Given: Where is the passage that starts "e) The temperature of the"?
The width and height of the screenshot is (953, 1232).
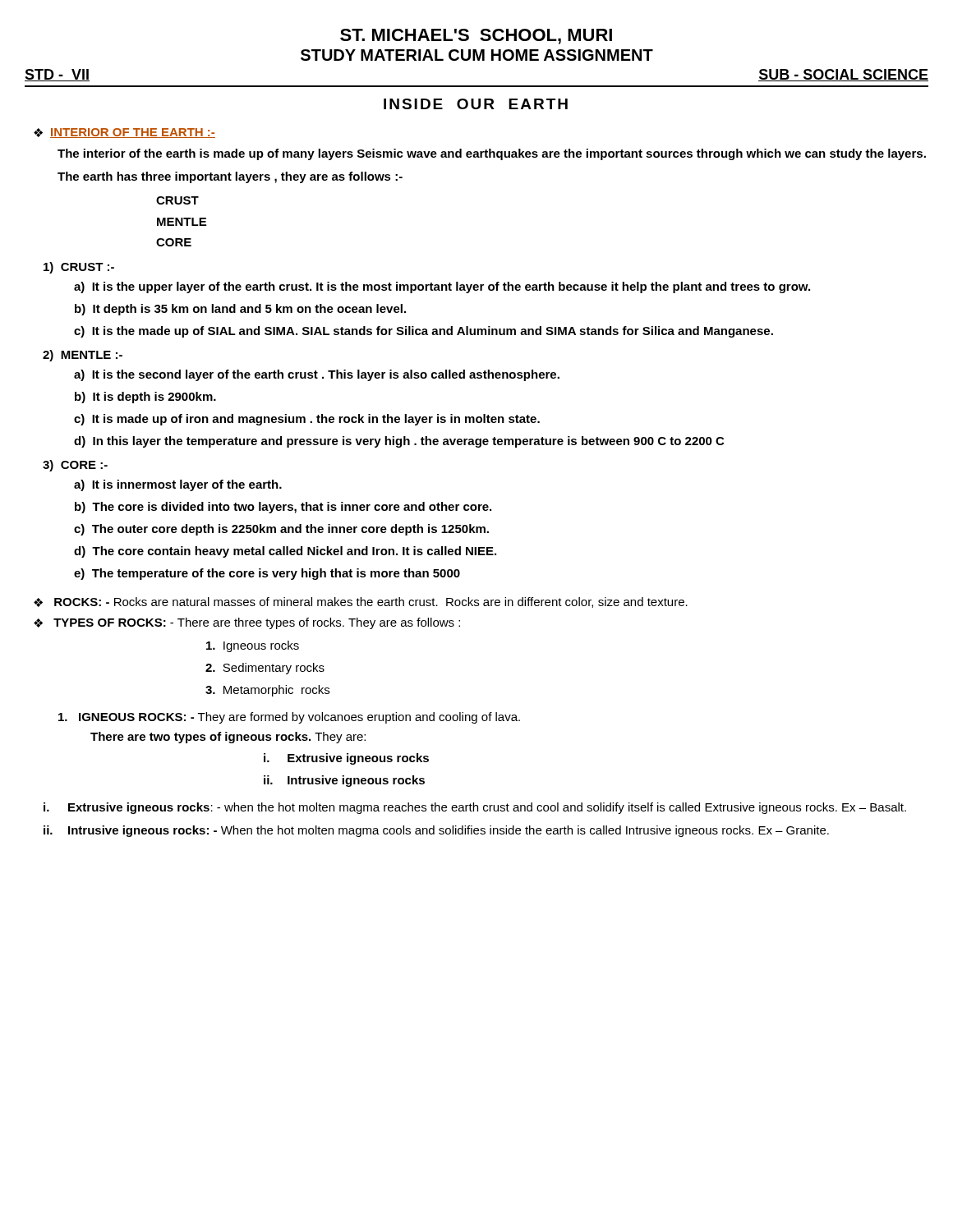Looking at the screenshot, I should 267,572.
